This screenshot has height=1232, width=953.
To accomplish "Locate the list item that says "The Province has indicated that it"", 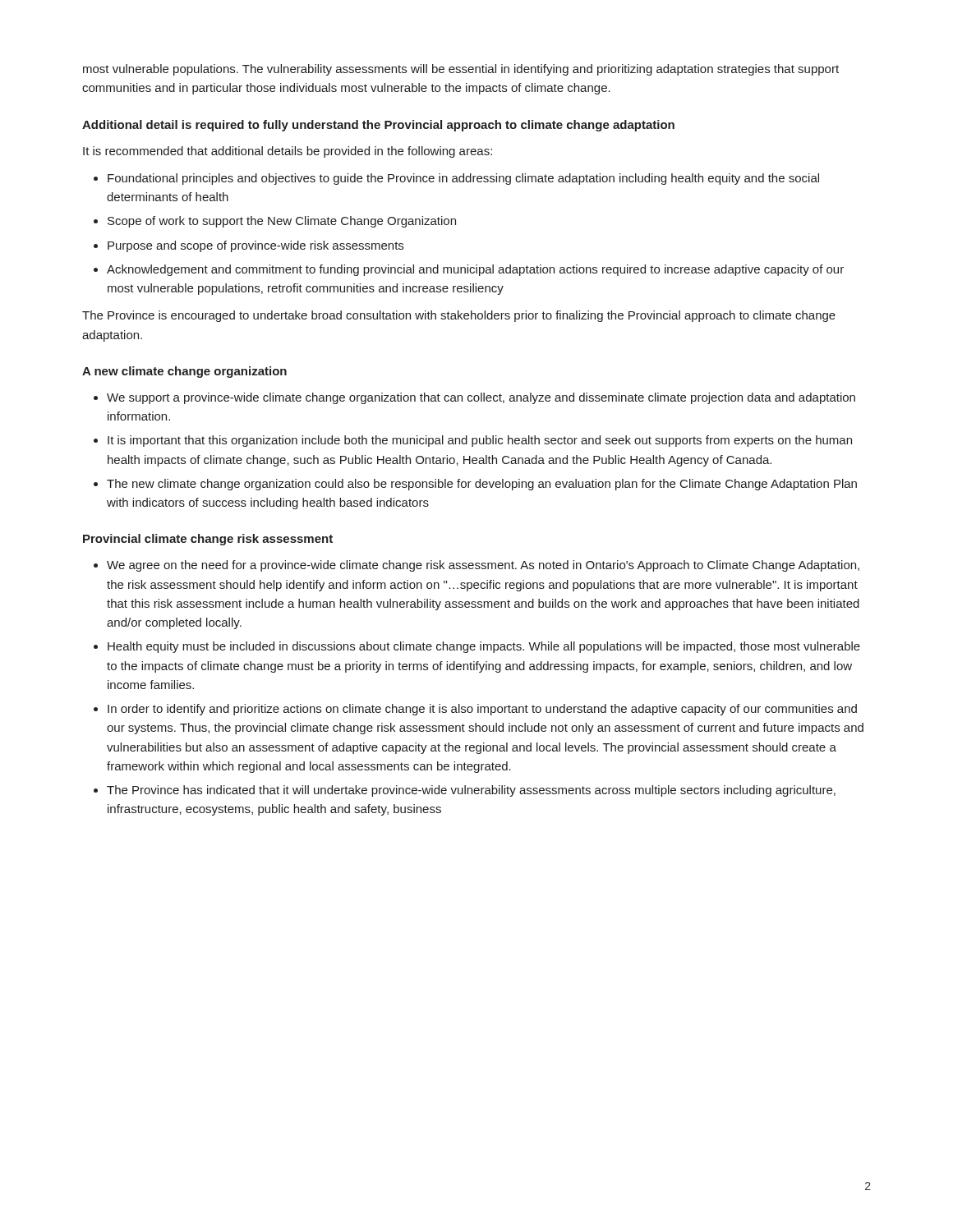I will (472, 799).
